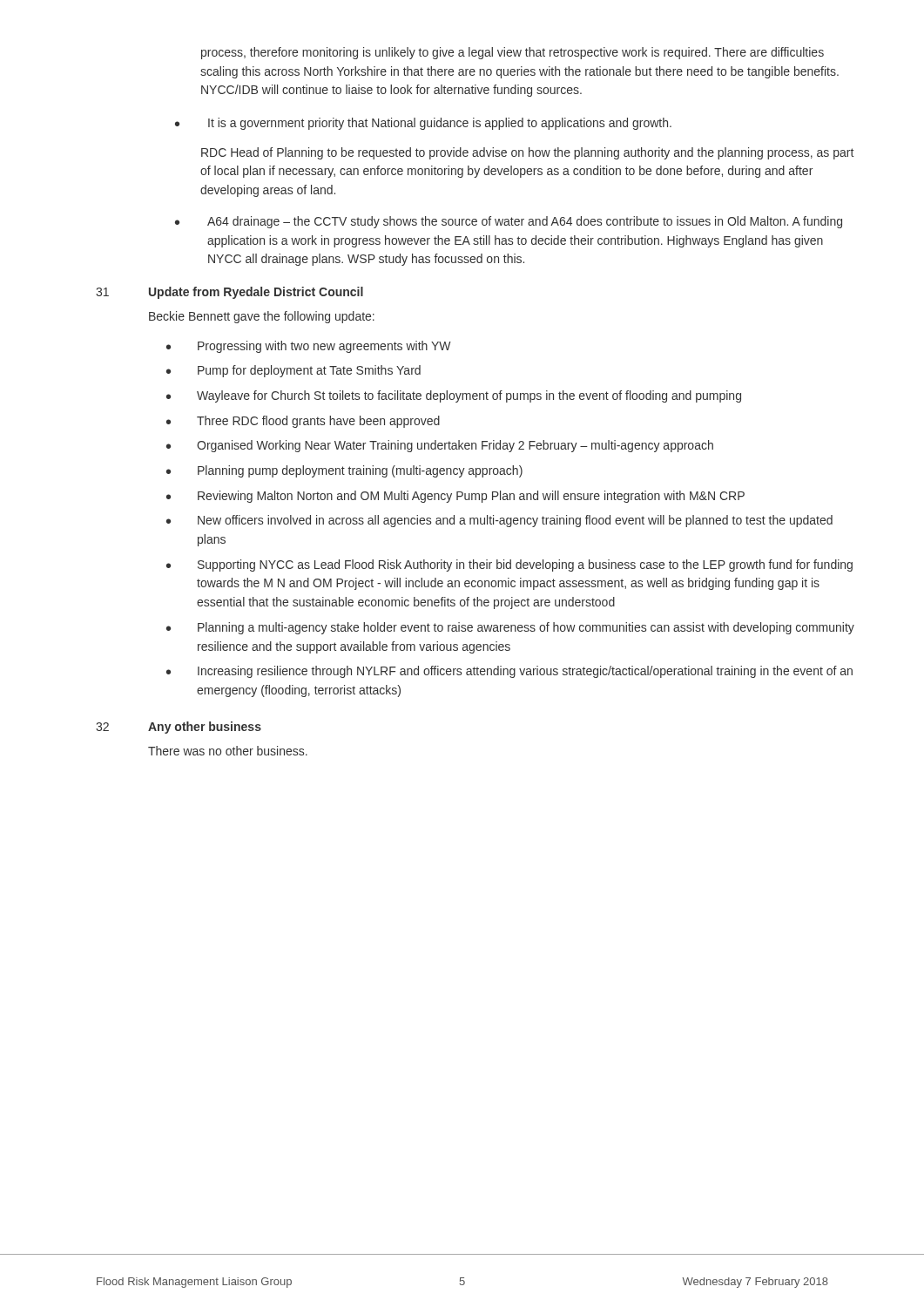Where does it say "• Progressing with two new agreements with YW"?
The image size is (924, 1307).
click(309, 347)
